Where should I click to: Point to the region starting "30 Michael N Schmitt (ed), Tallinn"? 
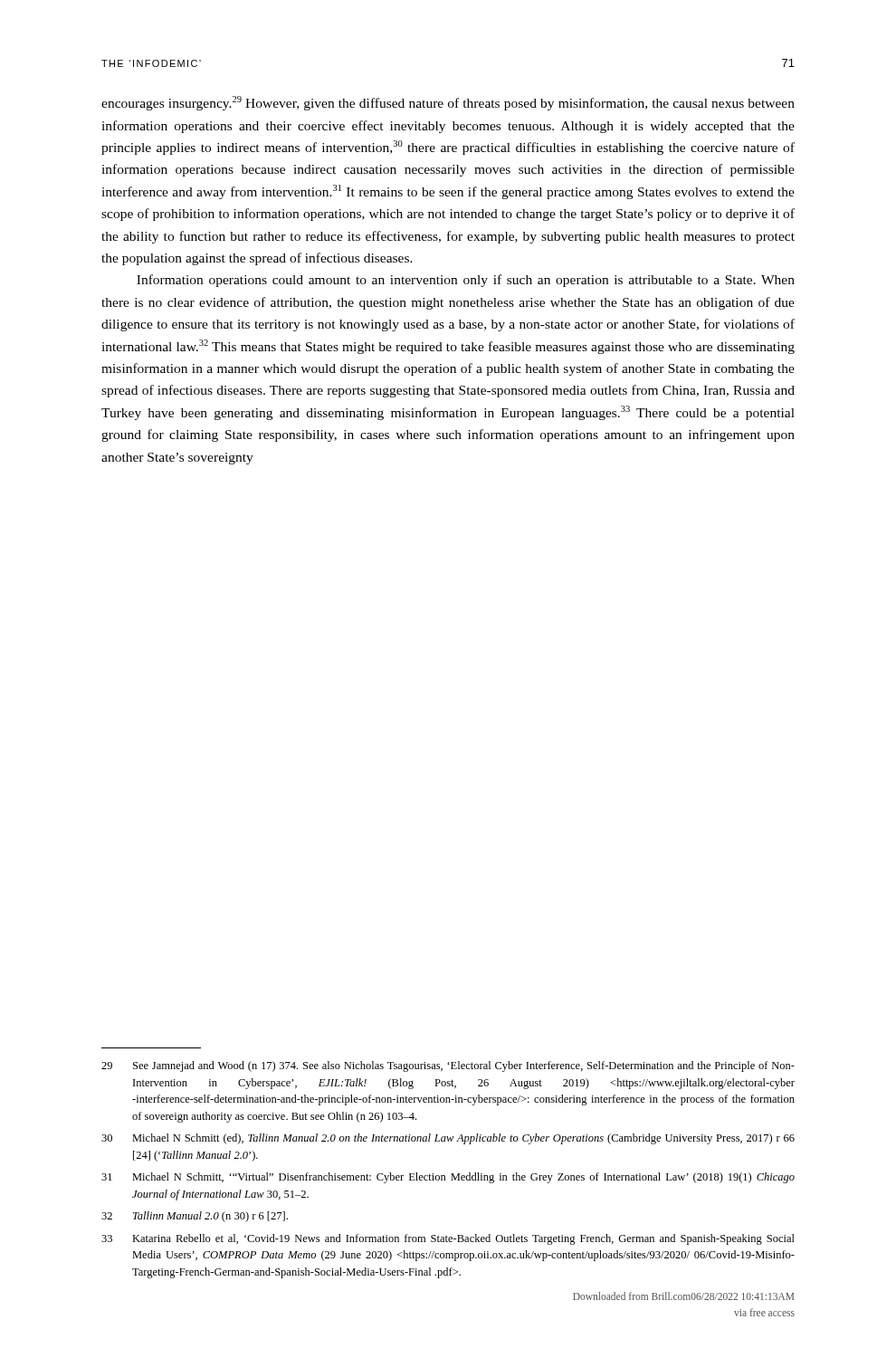coord(448,1147)
